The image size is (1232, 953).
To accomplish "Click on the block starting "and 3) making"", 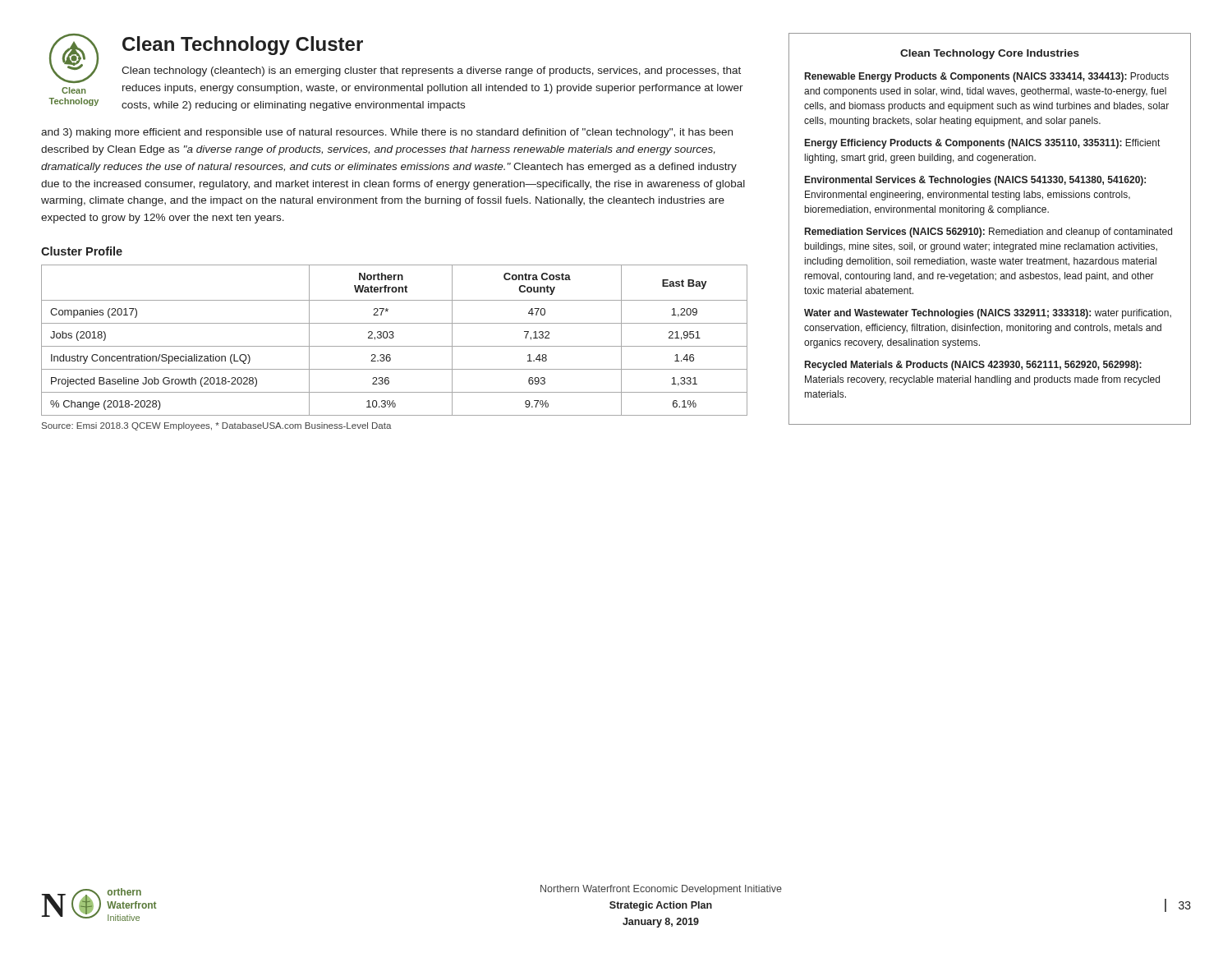I will (x=393, y=175).
